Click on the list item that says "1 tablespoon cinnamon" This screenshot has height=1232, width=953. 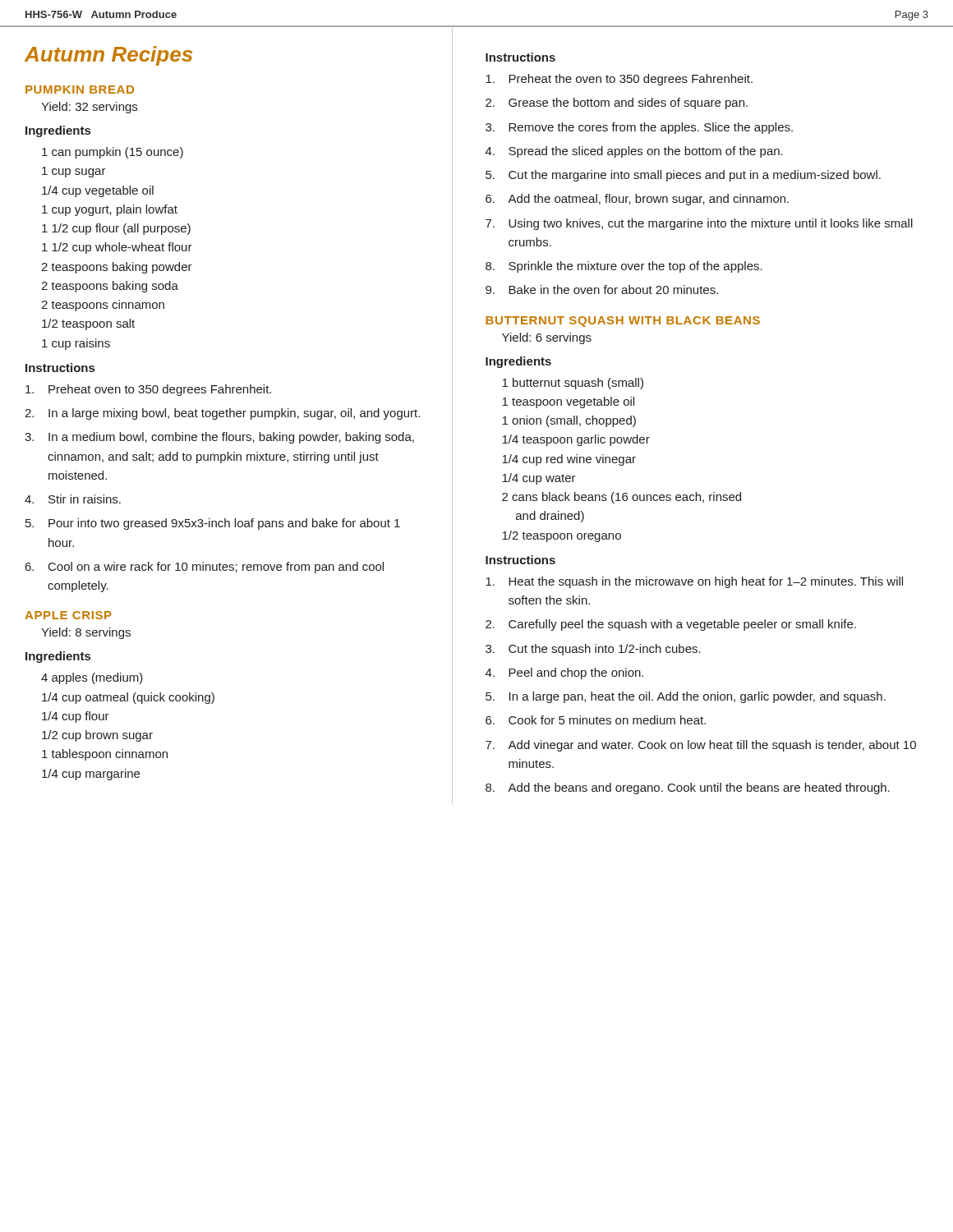[105, 754]
